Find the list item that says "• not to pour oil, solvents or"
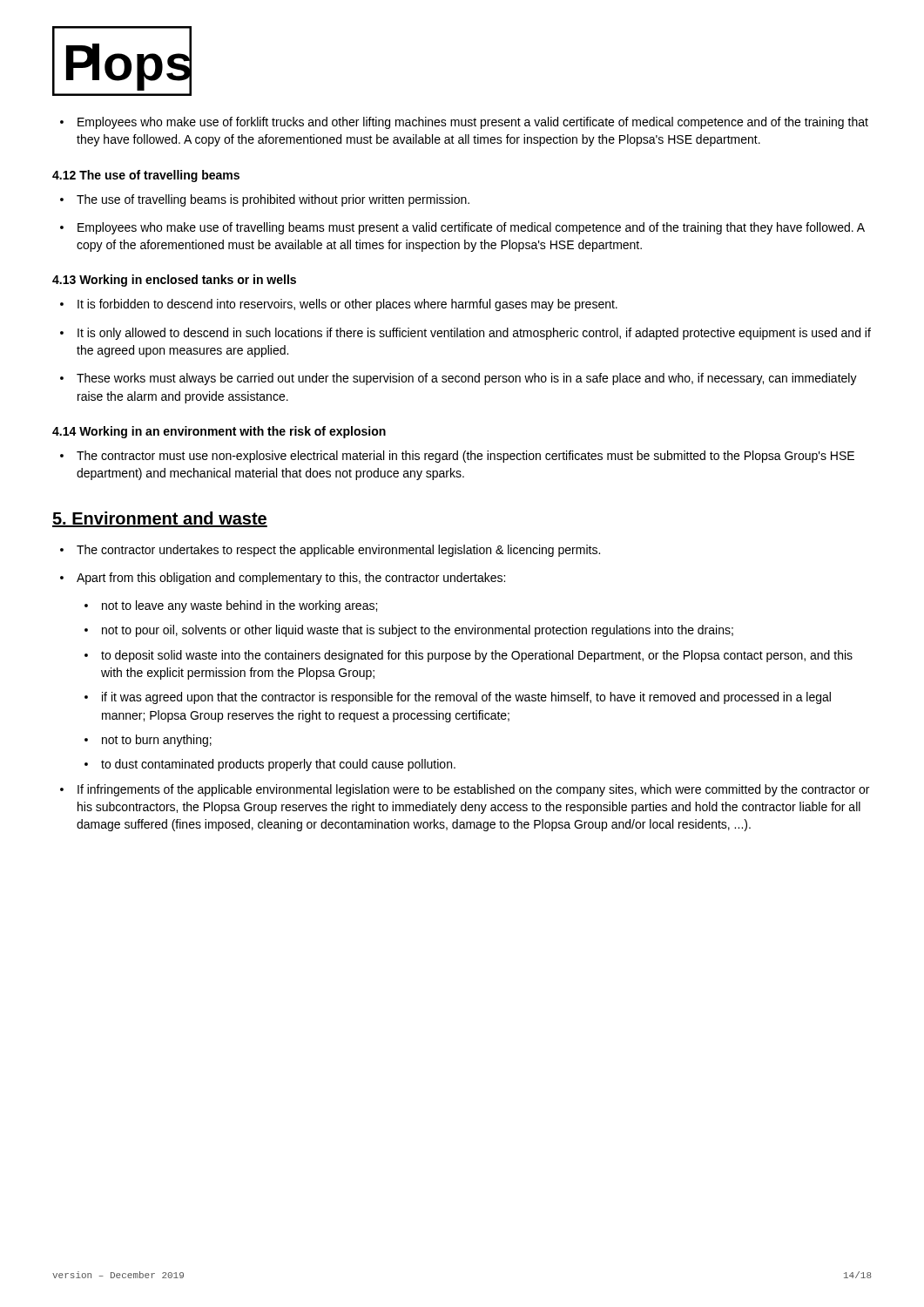The width and height of the screenshot is (924, 1307). pyautogui.click(x=405, y=630)
